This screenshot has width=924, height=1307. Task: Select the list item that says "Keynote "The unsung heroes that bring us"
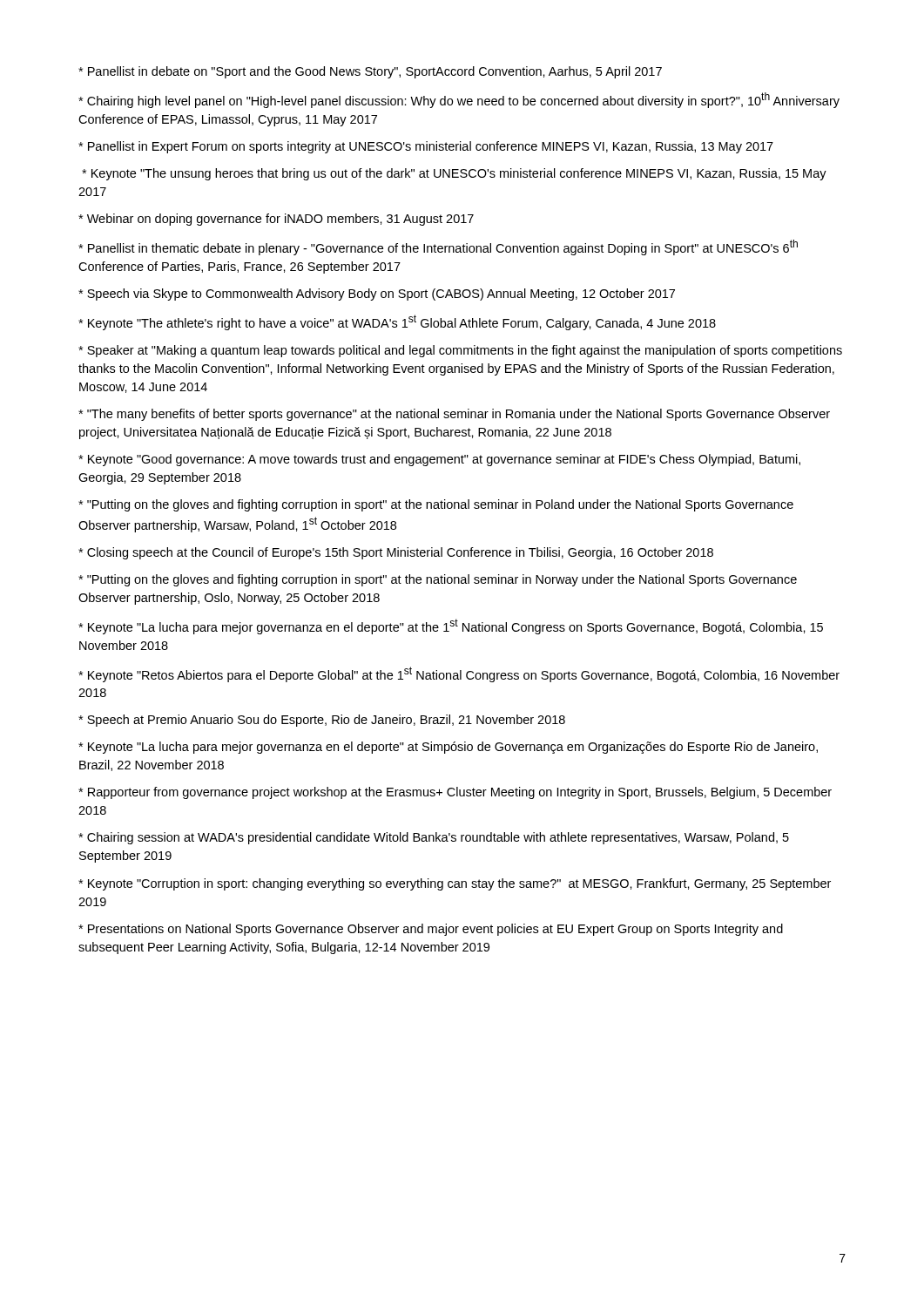[x=452, y=182]
